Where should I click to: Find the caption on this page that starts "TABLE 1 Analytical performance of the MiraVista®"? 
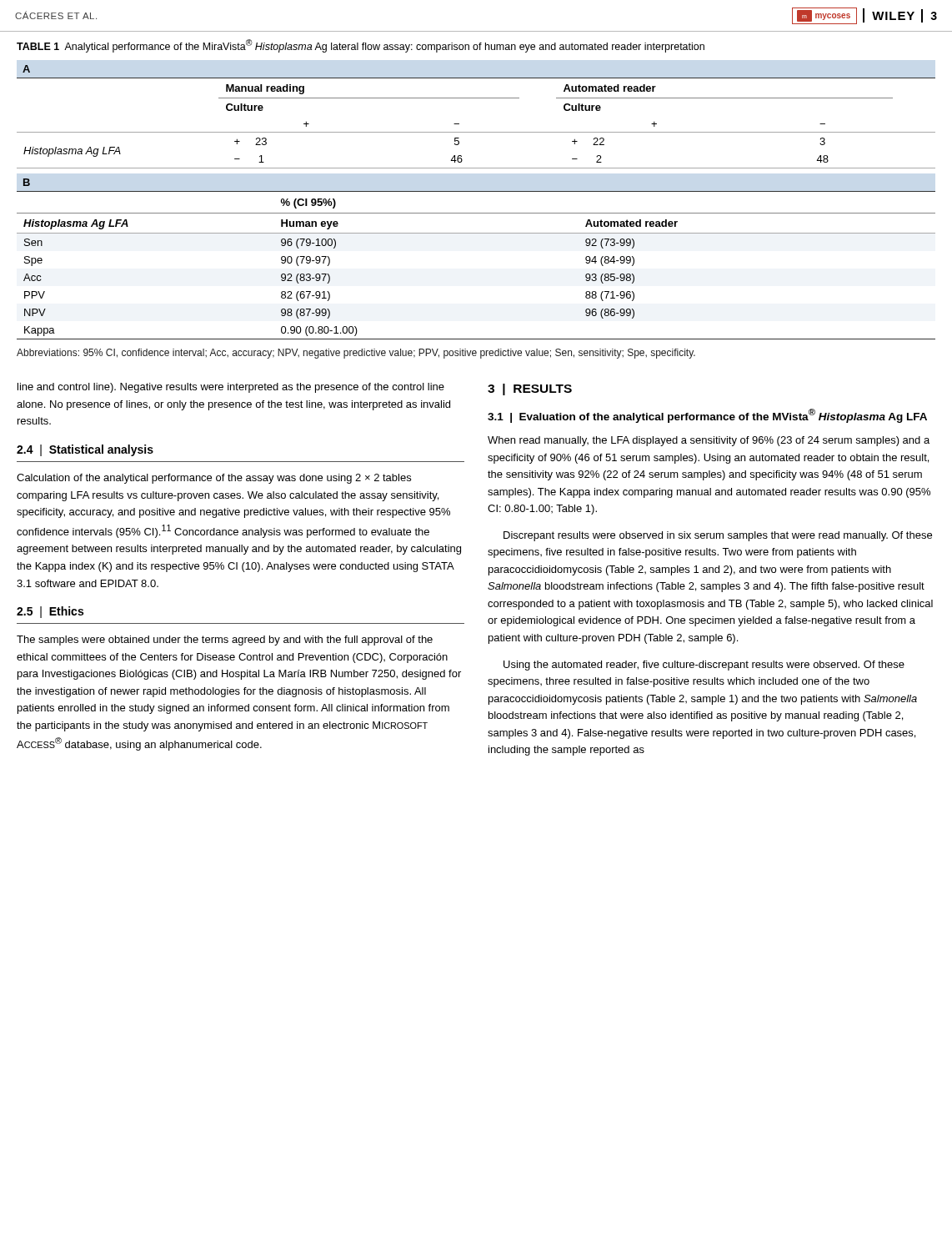(x=361, y=46)
